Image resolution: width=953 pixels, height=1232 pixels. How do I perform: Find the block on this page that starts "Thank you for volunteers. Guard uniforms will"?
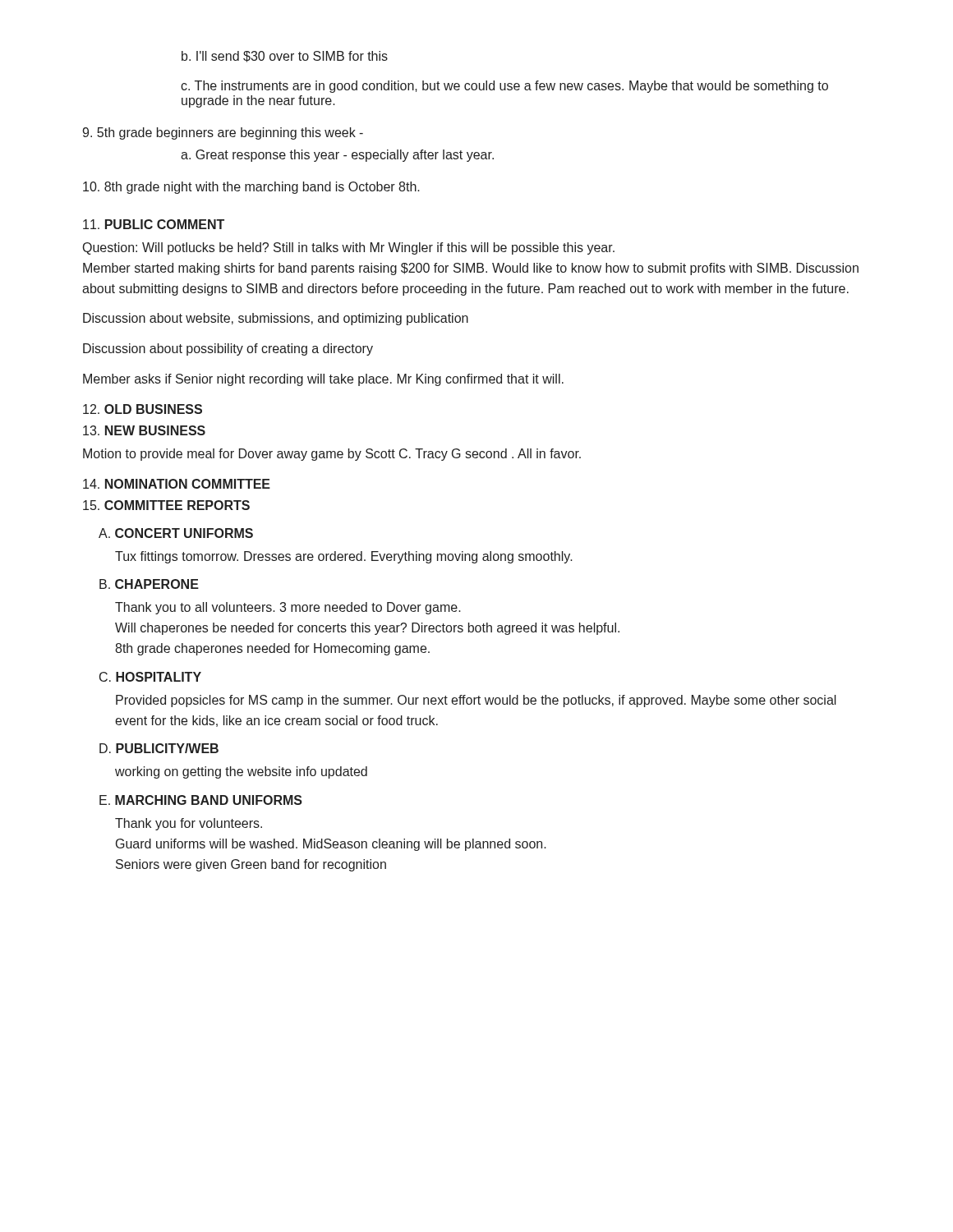[x=331, y=844]
